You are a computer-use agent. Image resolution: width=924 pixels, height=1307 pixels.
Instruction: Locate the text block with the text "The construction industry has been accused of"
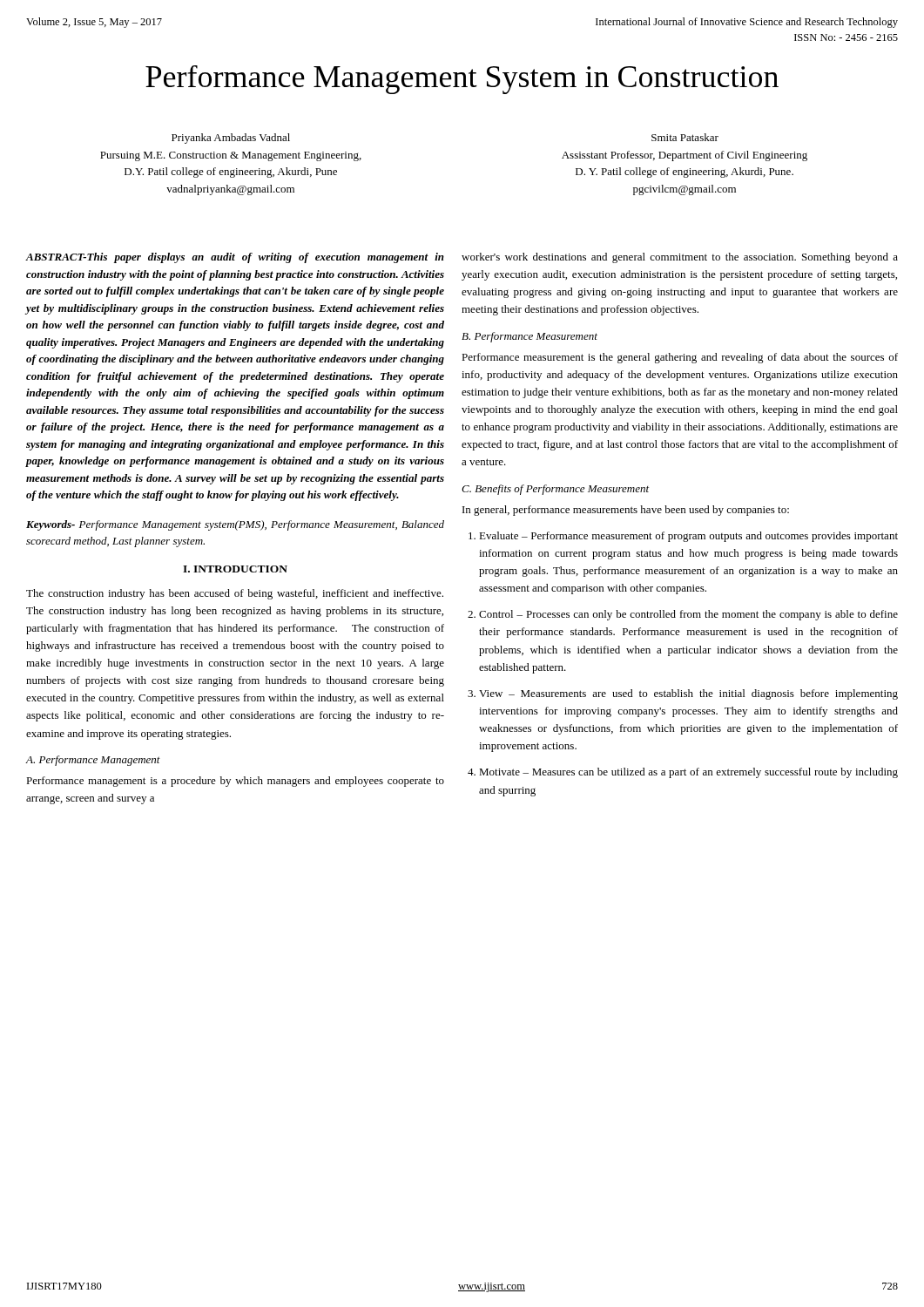coord(235,663)
